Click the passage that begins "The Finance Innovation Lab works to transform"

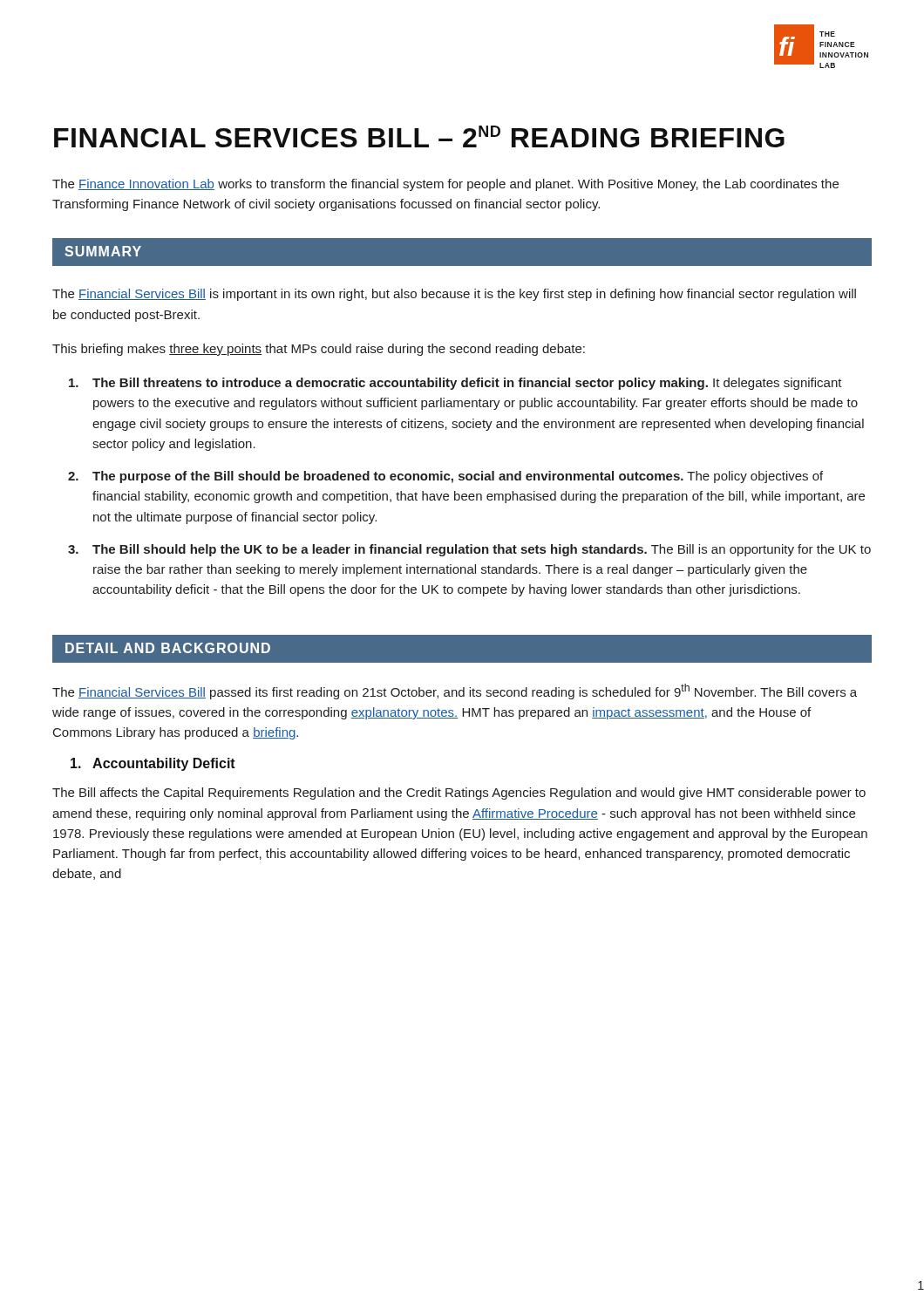pyautogui.click(x=446, y=194)
